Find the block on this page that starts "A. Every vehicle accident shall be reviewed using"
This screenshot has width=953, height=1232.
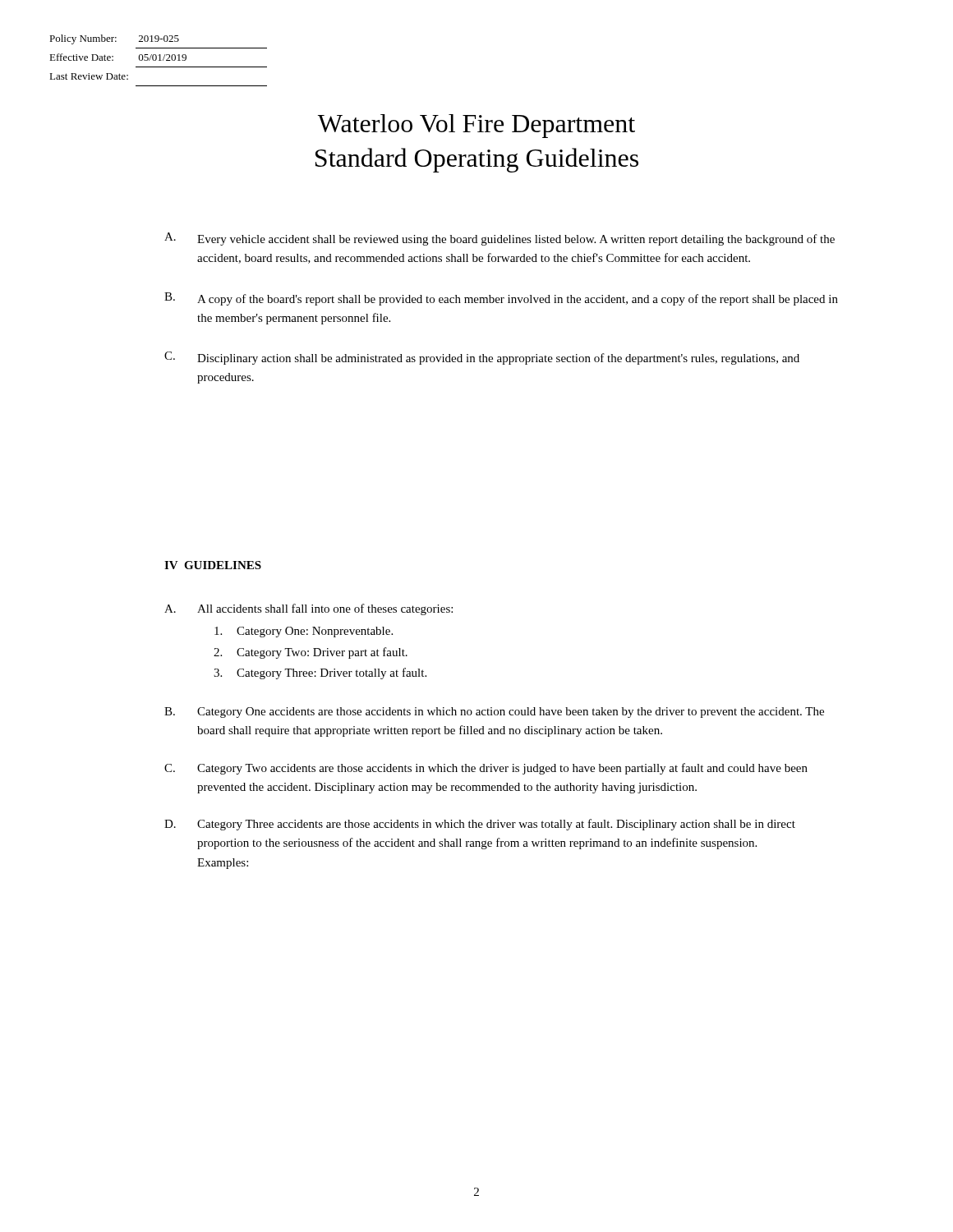point(501,249)
